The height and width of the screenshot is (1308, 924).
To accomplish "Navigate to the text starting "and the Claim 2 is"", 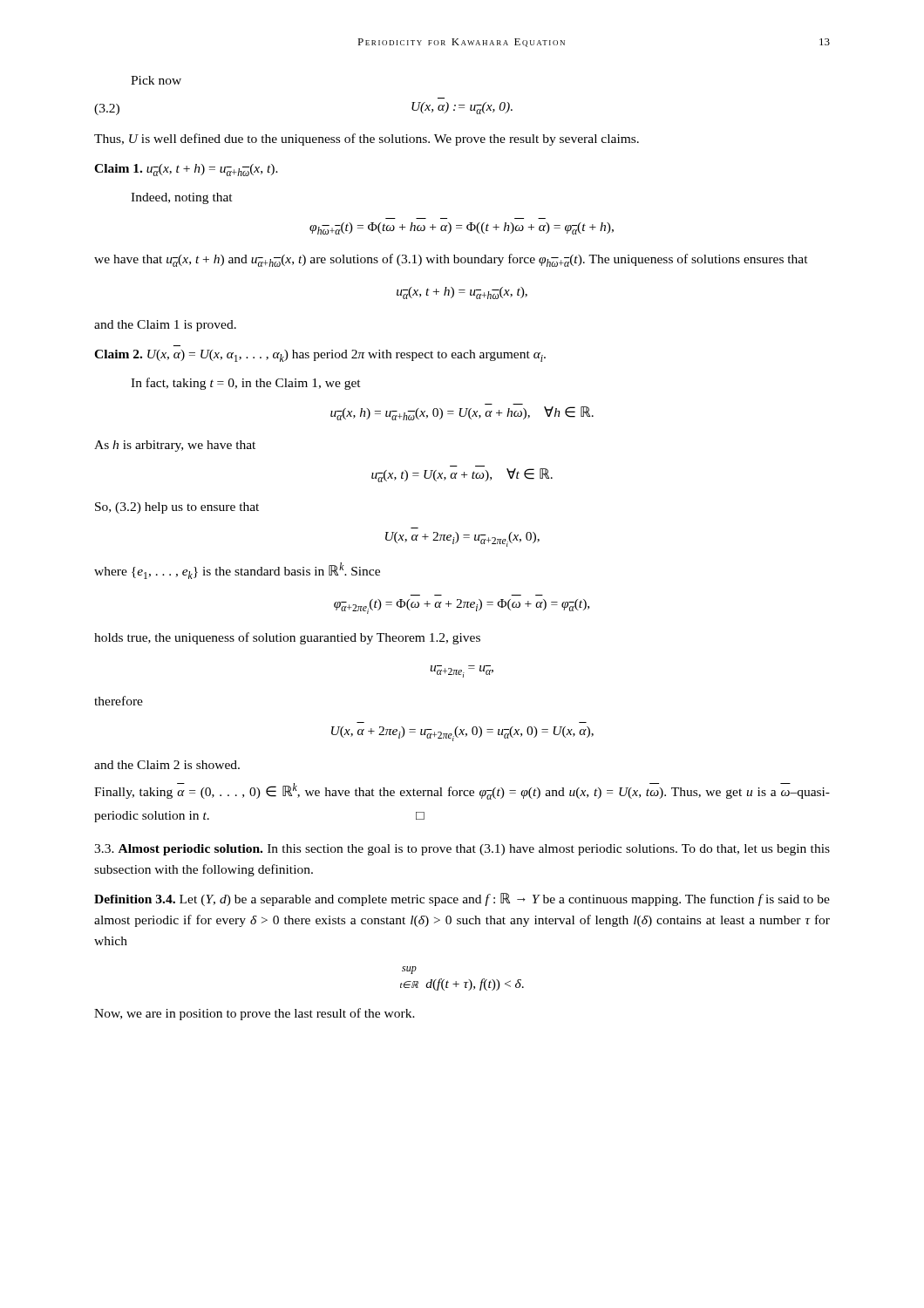I will 167,764.
